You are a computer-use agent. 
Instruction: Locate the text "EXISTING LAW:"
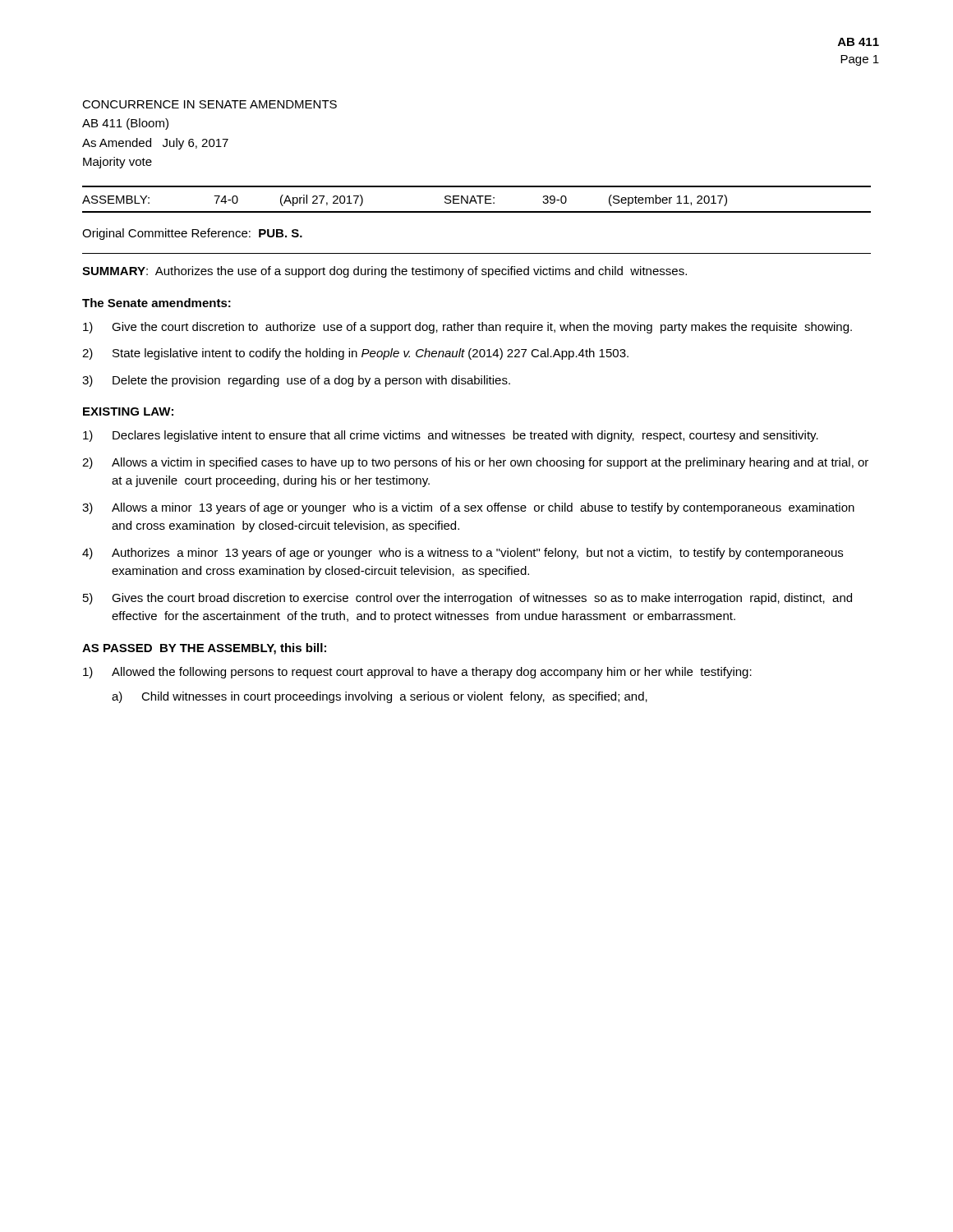pyautogui.click(x=128, y=411)
